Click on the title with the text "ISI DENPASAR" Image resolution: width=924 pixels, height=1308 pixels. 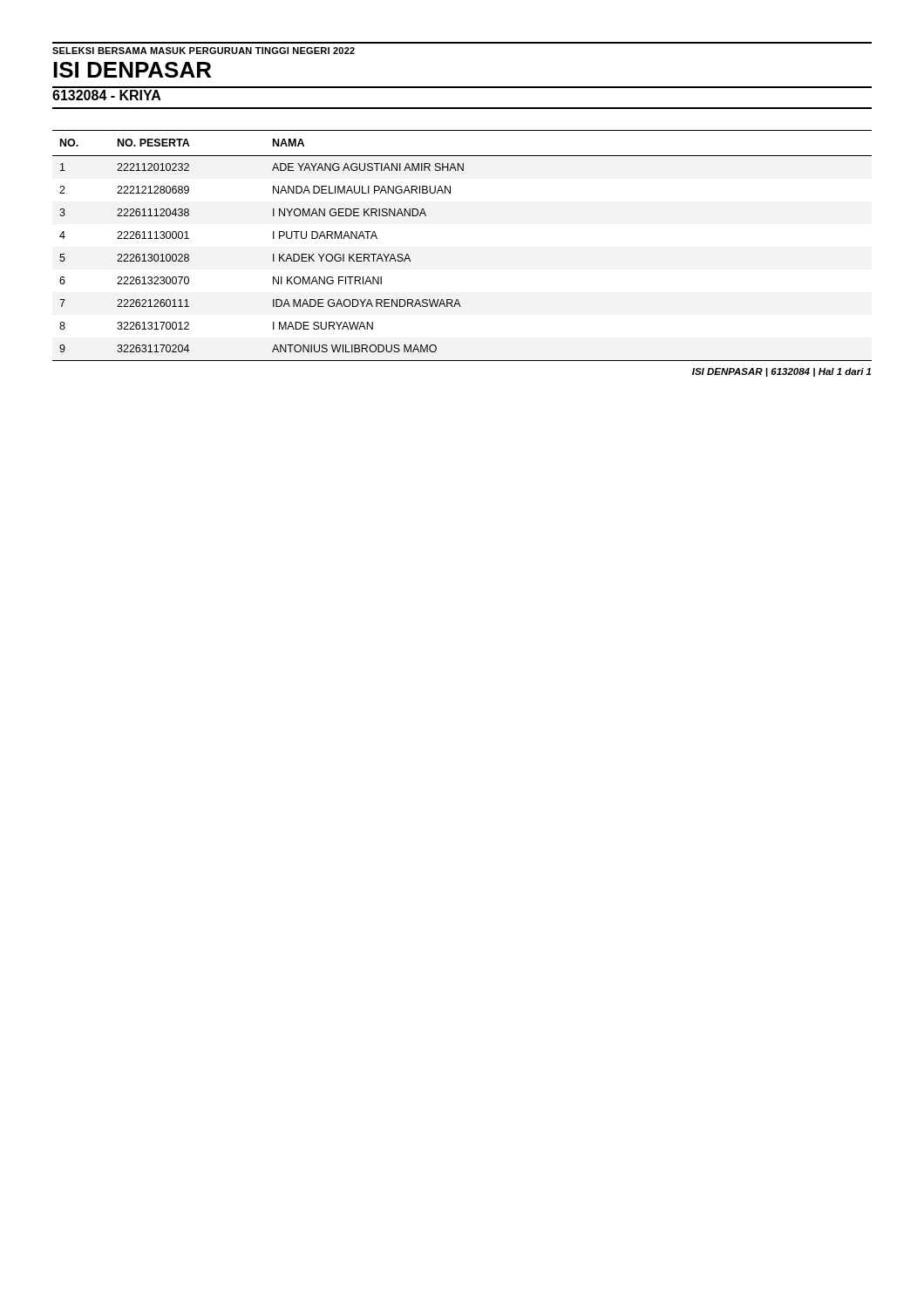(x=132, y=70)
